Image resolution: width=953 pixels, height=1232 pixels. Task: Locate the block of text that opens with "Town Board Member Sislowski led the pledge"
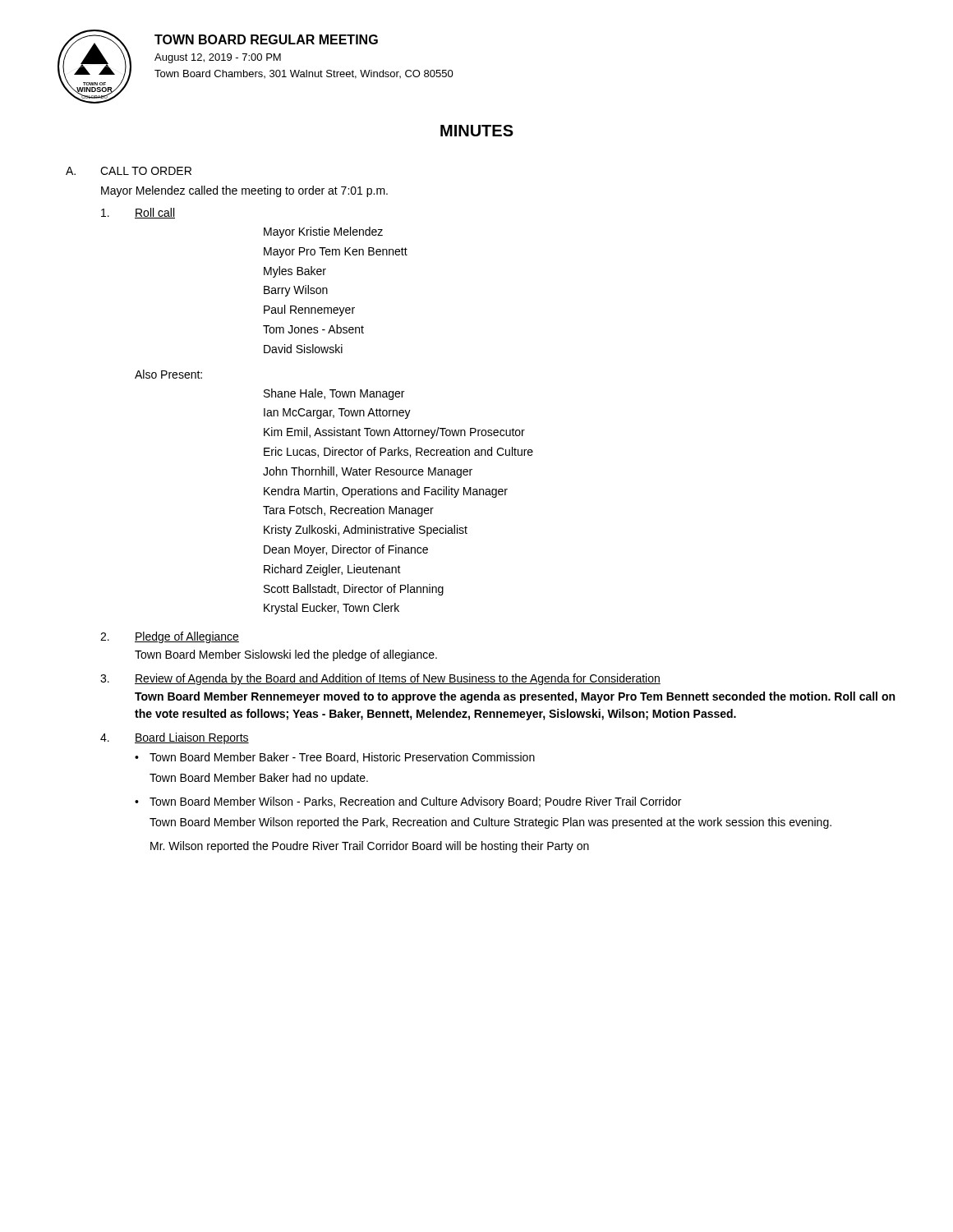click(286, 655)
